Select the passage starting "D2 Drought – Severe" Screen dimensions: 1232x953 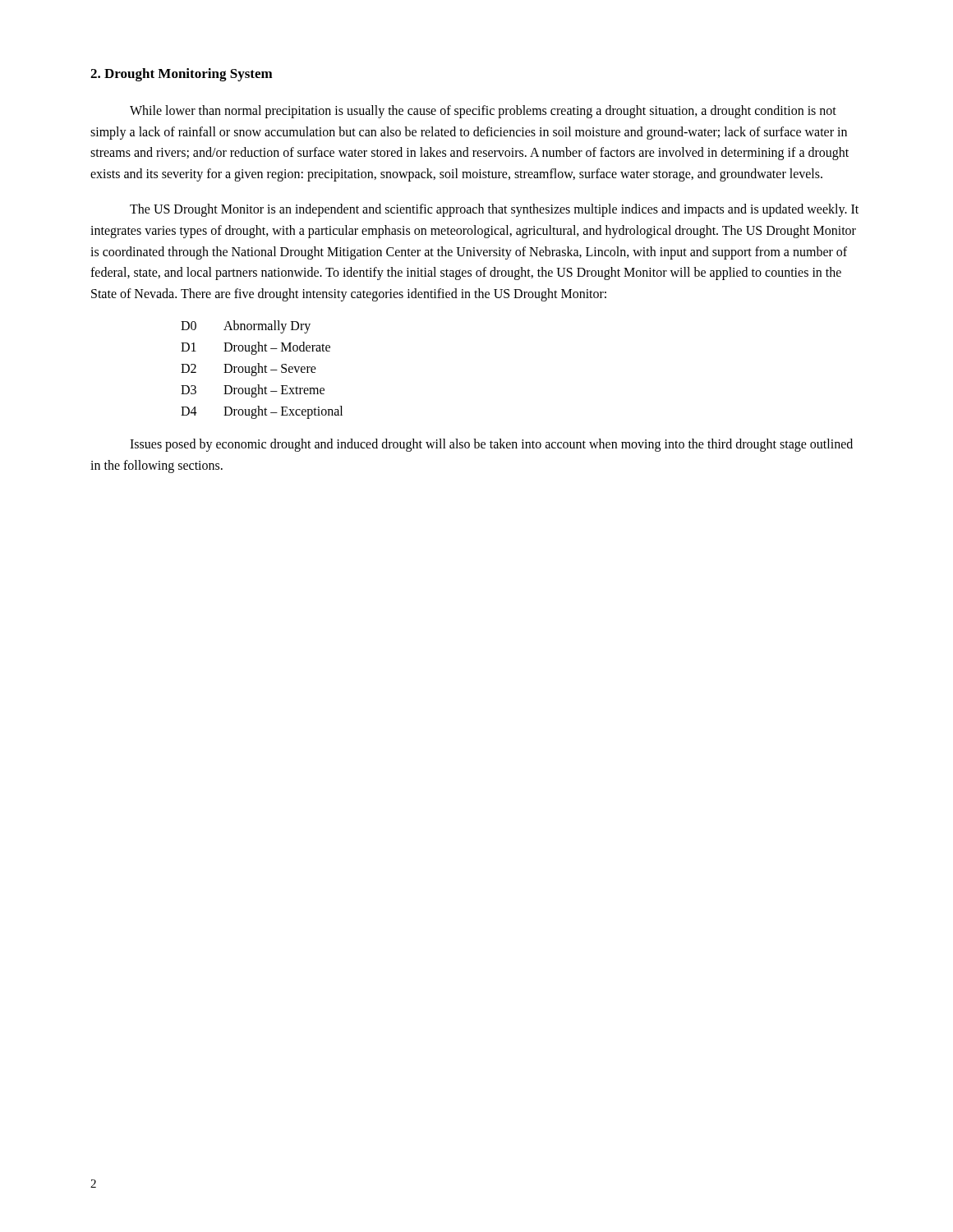pos(249,370)
